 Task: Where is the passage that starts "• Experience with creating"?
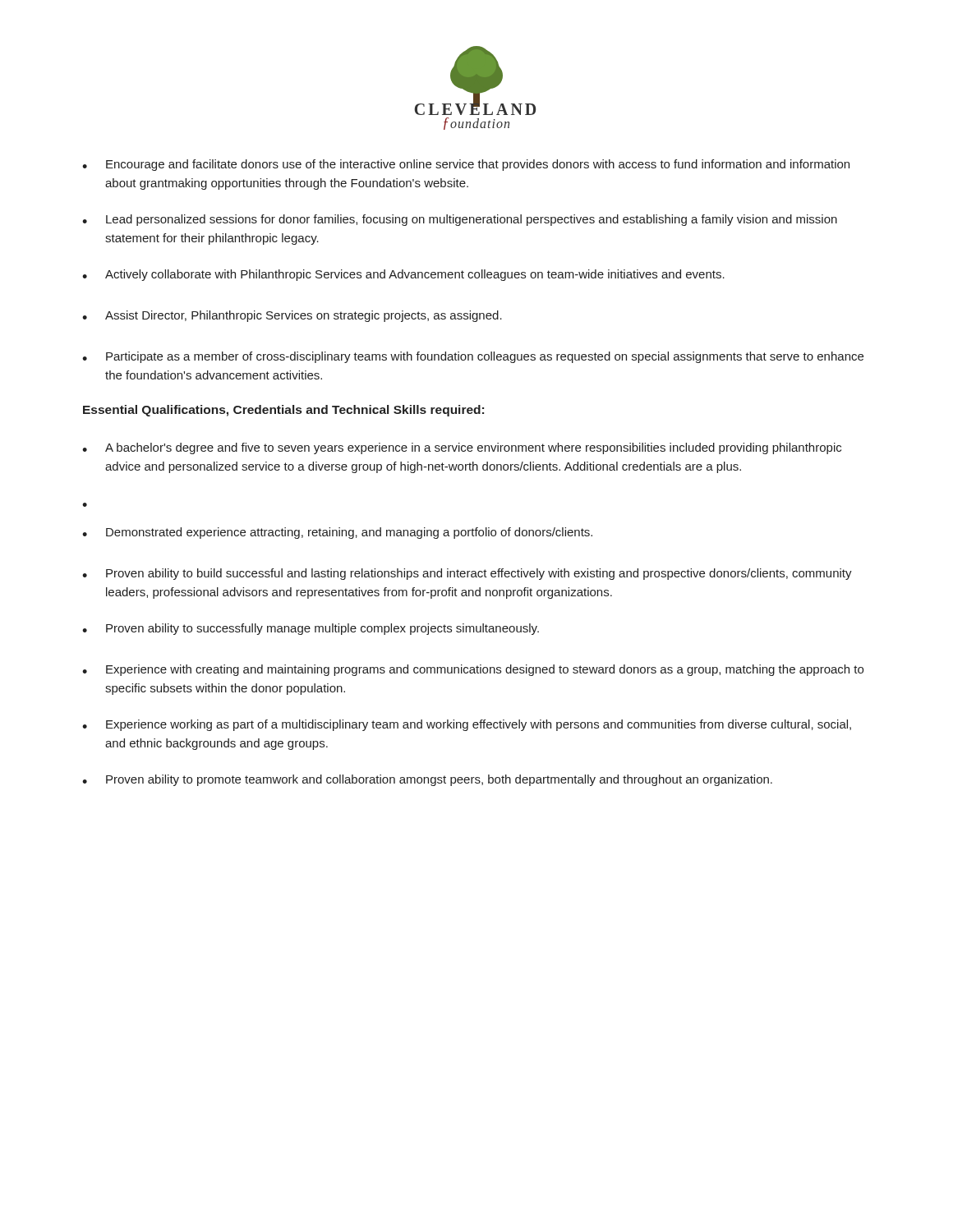476,679
